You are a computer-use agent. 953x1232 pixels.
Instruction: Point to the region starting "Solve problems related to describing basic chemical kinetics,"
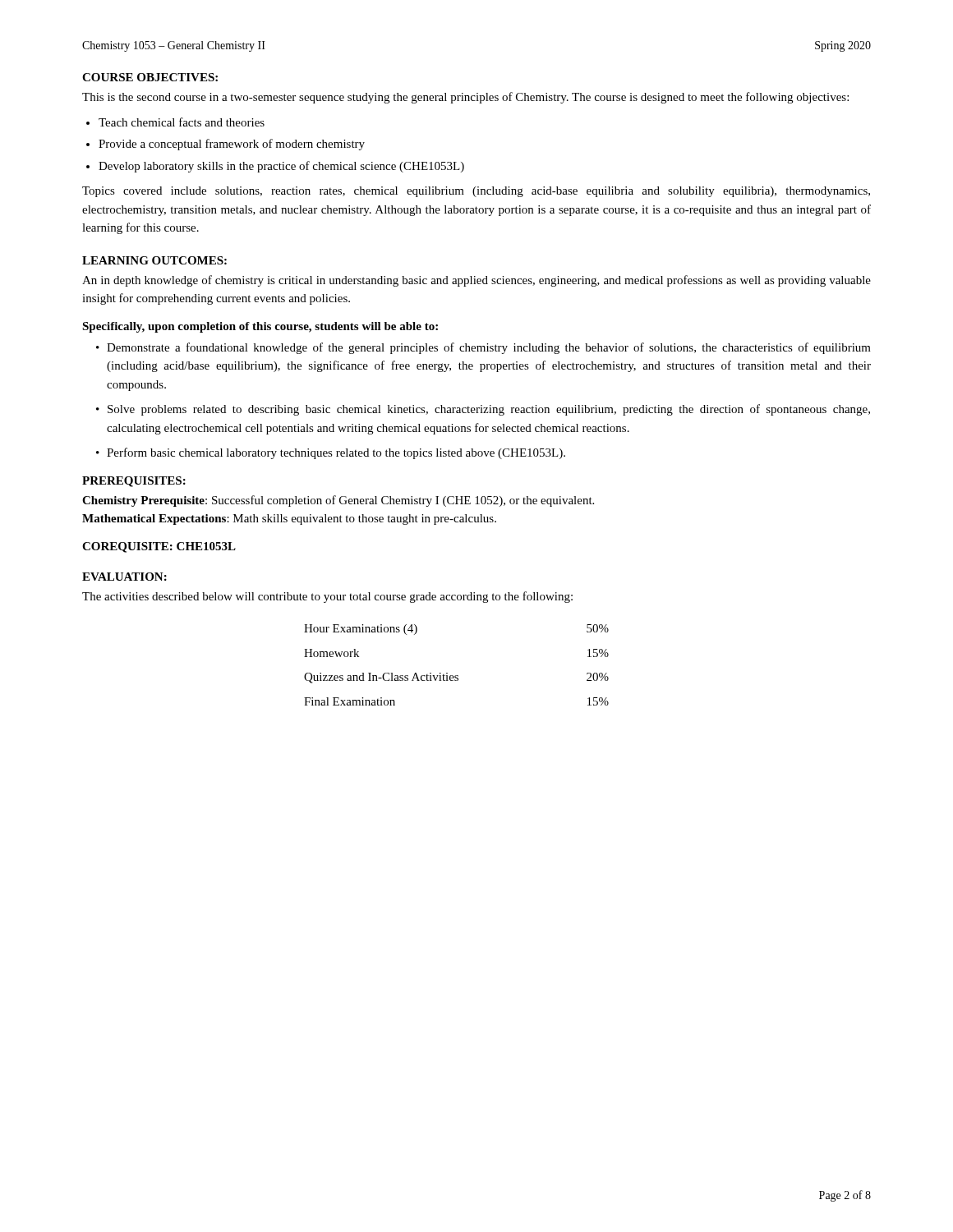point(489,418)
